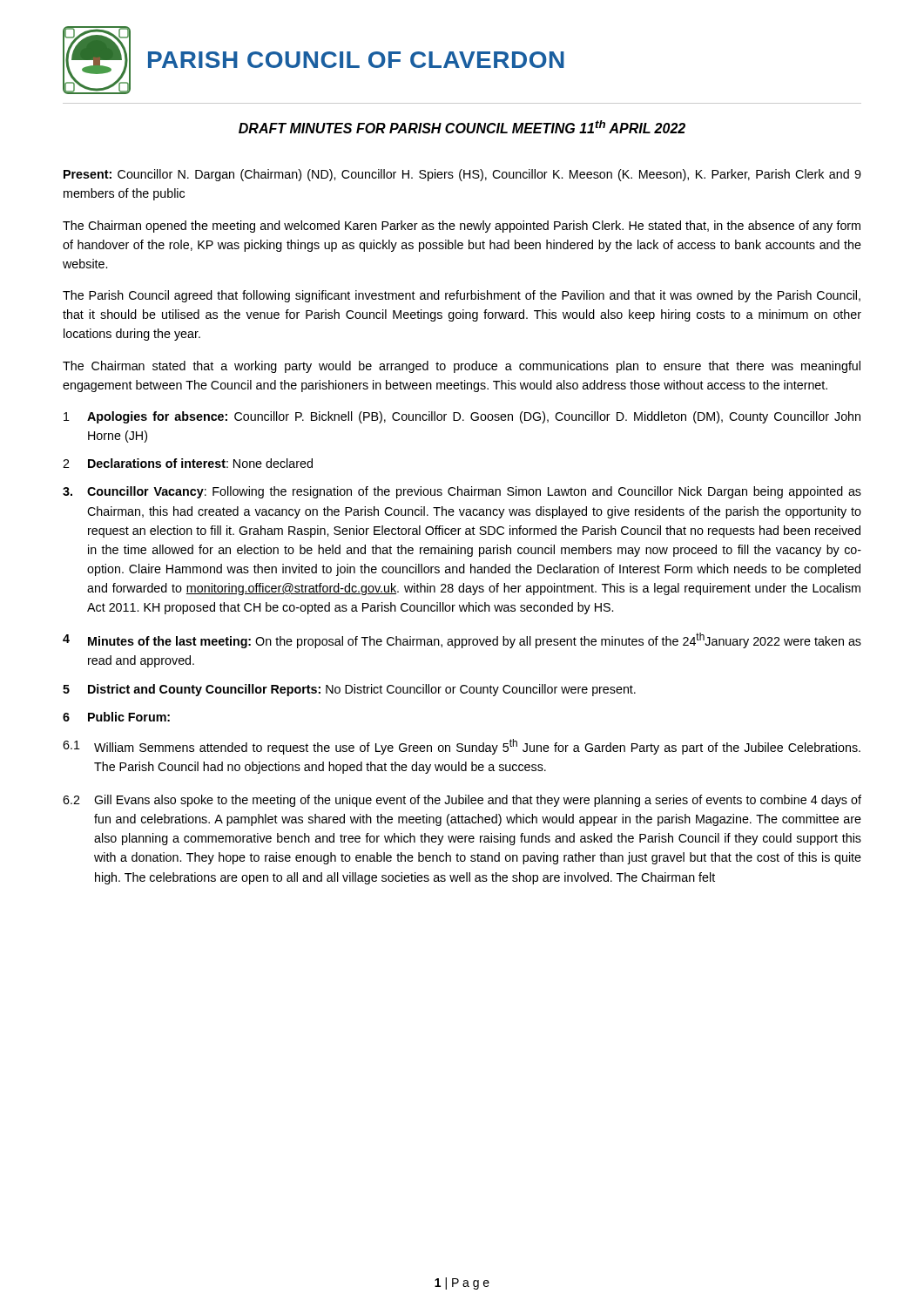Screen dimensions: 1307x924
Task: Navigate to the text starting "3. Councillor Vacancy: Following the resignation of"
Action: tap(462, 550)
